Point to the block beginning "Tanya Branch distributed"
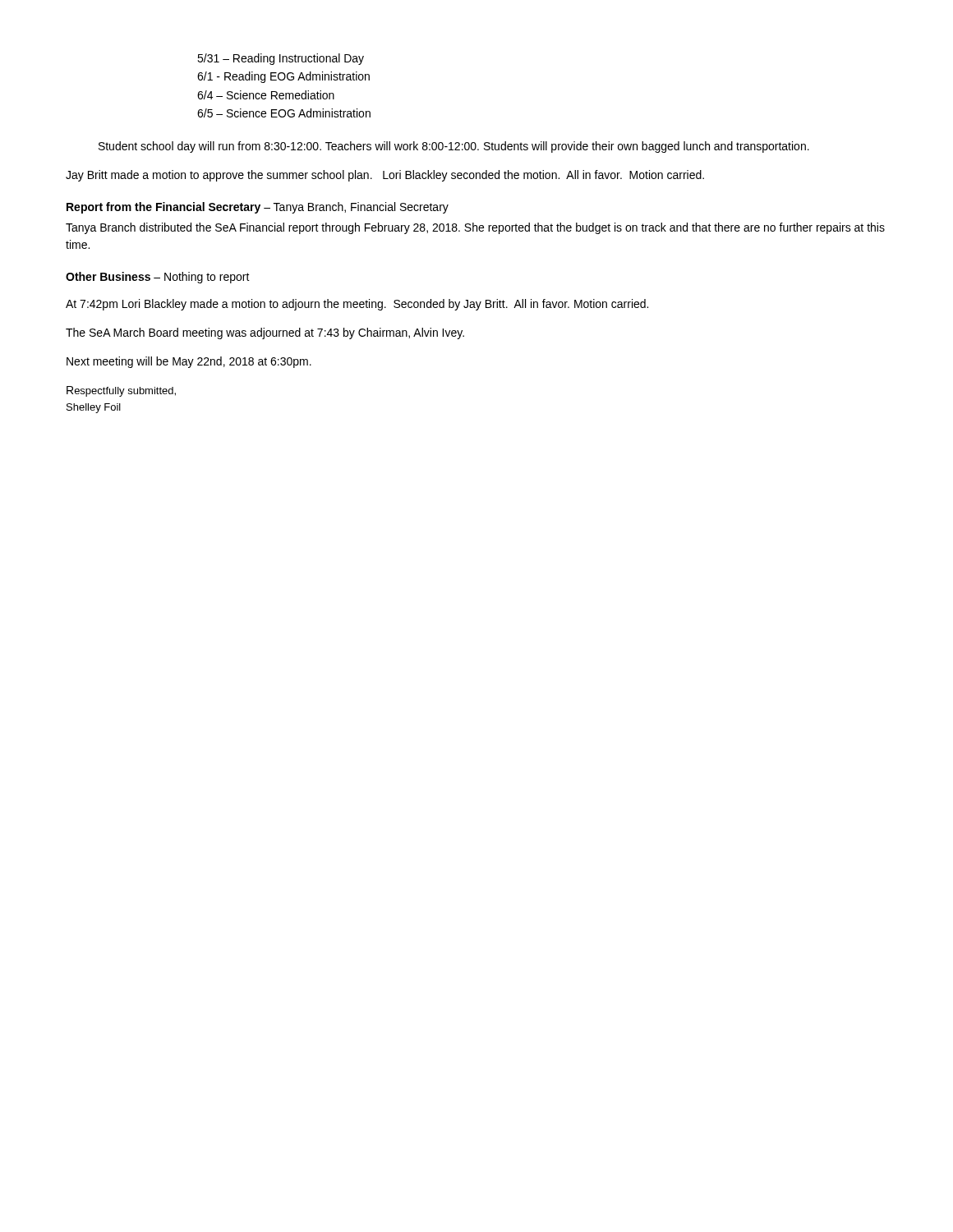Image resolution: width=953 pixels, height=1232 pixels. 475,236
